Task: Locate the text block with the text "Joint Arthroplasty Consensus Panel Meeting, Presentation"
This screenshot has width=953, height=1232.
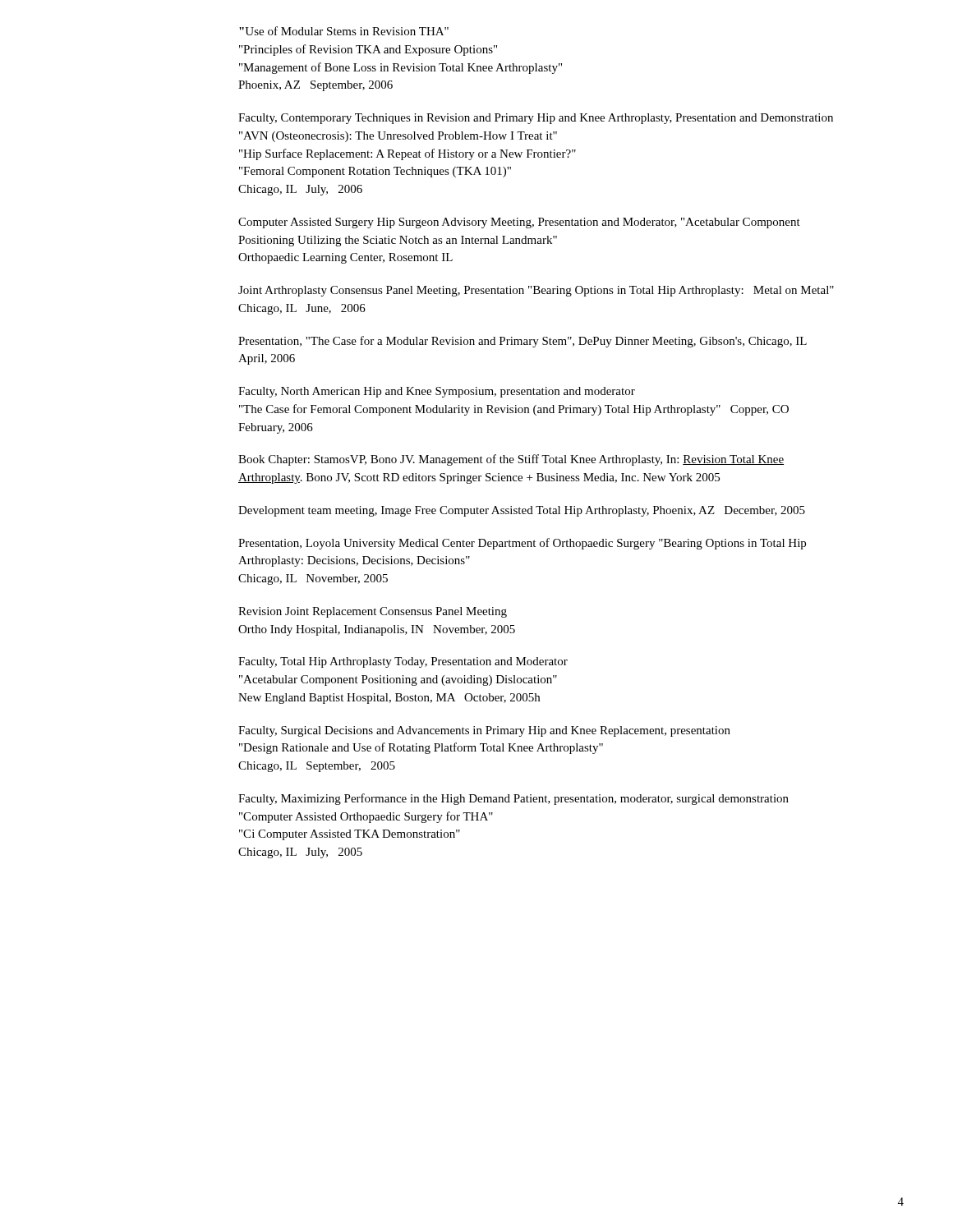Action: click(536, 299)
